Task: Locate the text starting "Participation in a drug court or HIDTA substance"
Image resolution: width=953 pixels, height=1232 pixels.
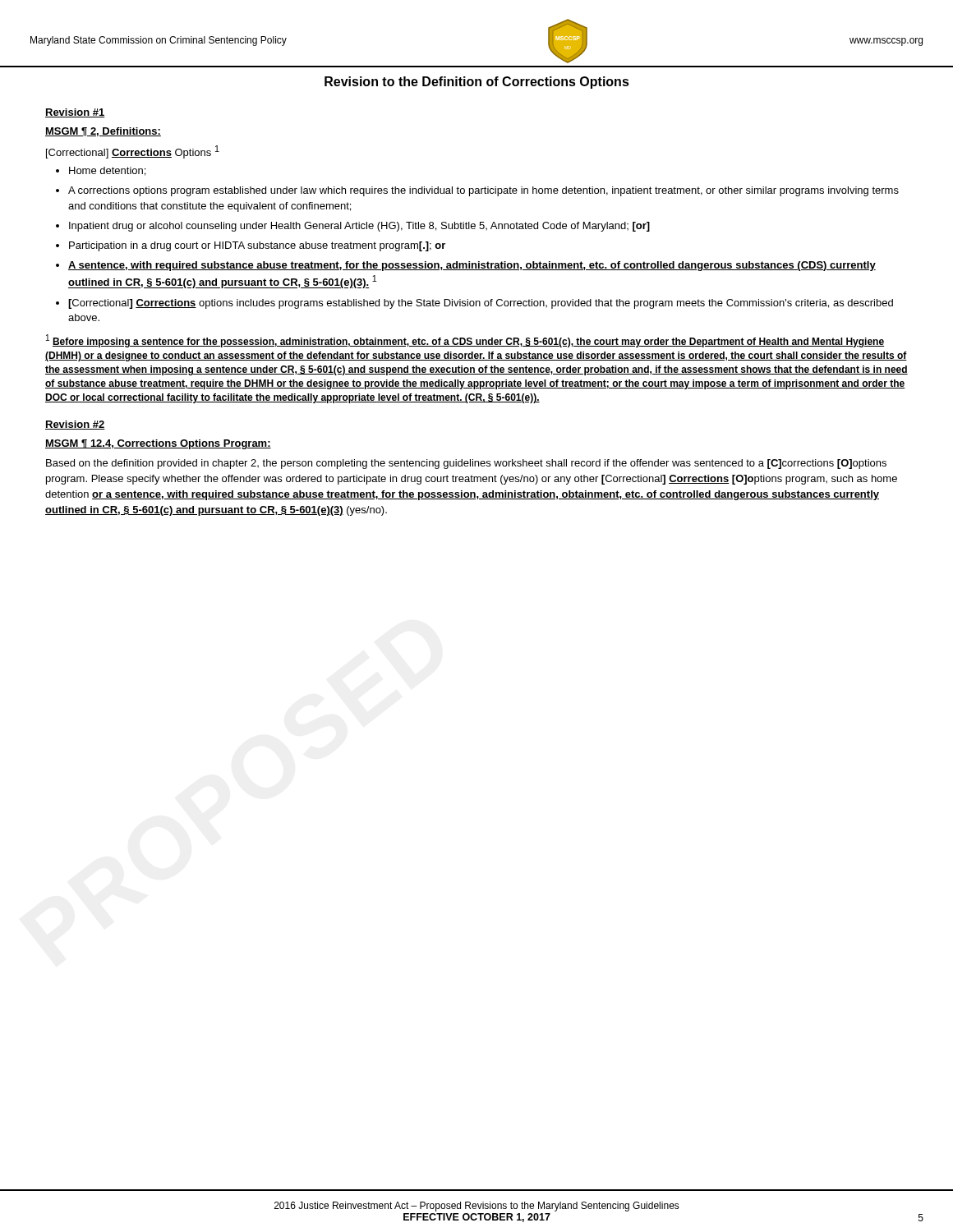Action: (257, 245)
